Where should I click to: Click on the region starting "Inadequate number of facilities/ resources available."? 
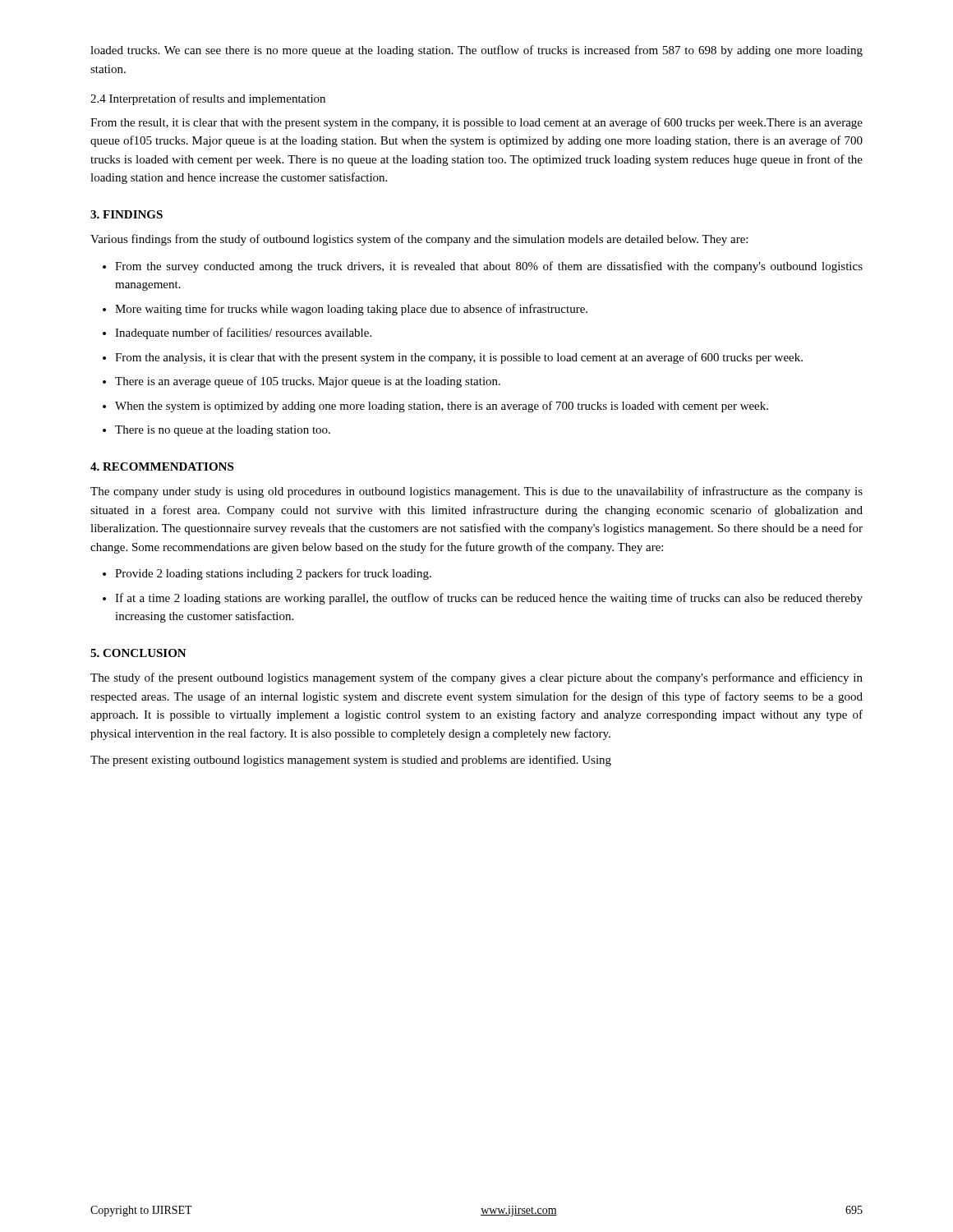[x=244, y=333]
